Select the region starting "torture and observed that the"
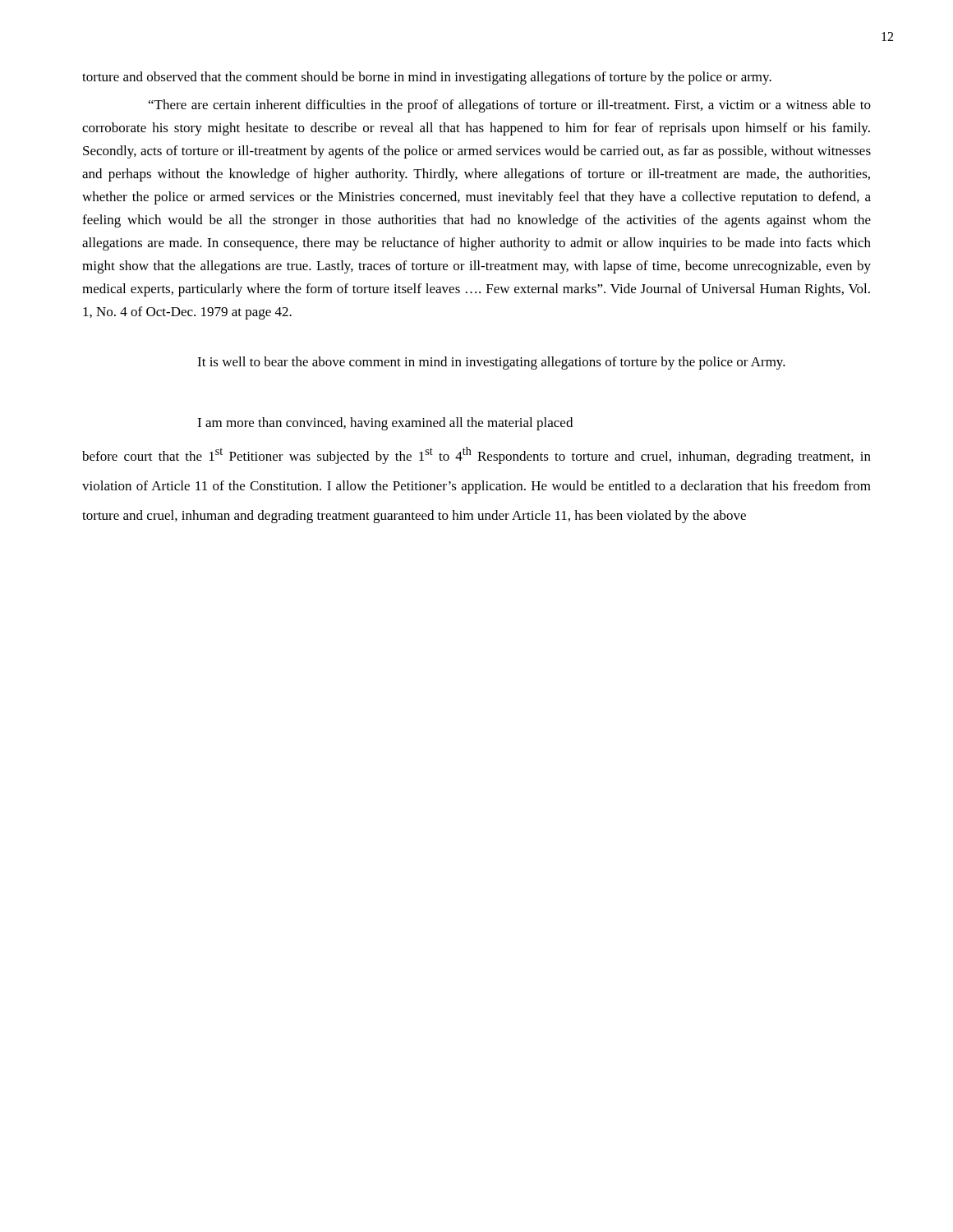Screen dimensions: 1232x953 pyautogui.click(x=427, y=77)
